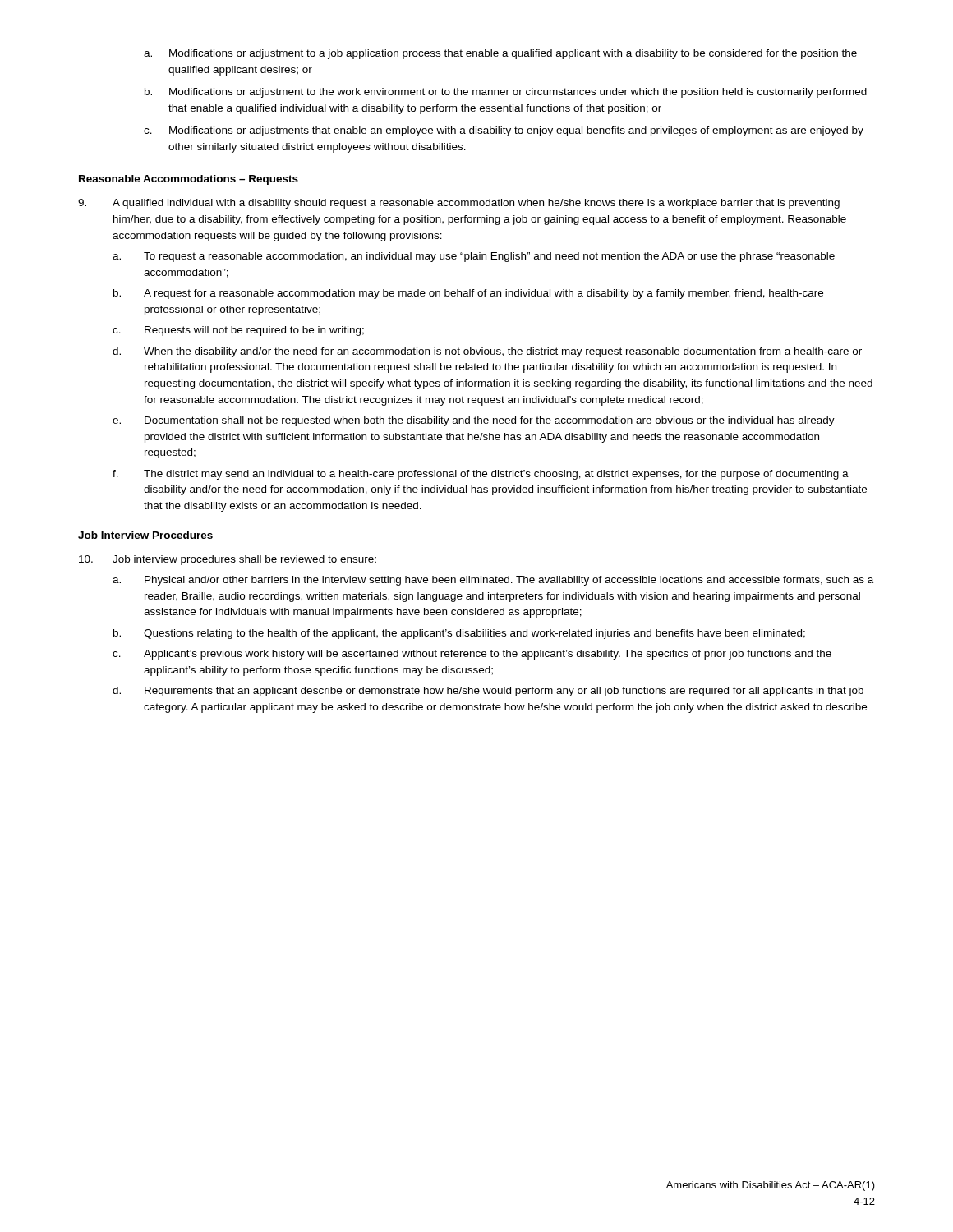Viewport: 953px width, 1232px height.
Task: Click on the passage starting "9. A qualified individual with a"
Action: click(476, 219)
